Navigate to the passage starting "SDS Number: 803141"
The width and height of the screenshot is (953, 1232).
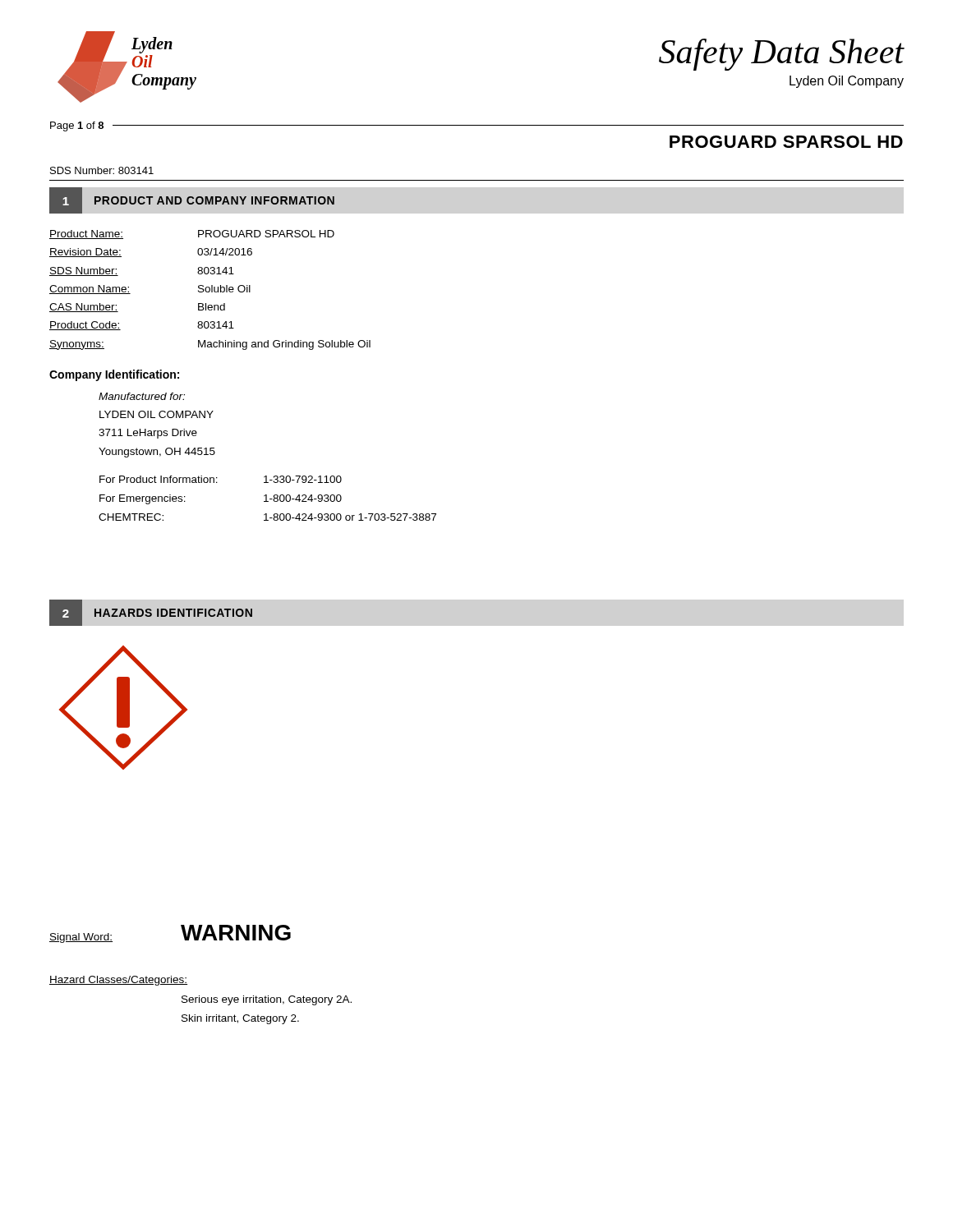102,170
